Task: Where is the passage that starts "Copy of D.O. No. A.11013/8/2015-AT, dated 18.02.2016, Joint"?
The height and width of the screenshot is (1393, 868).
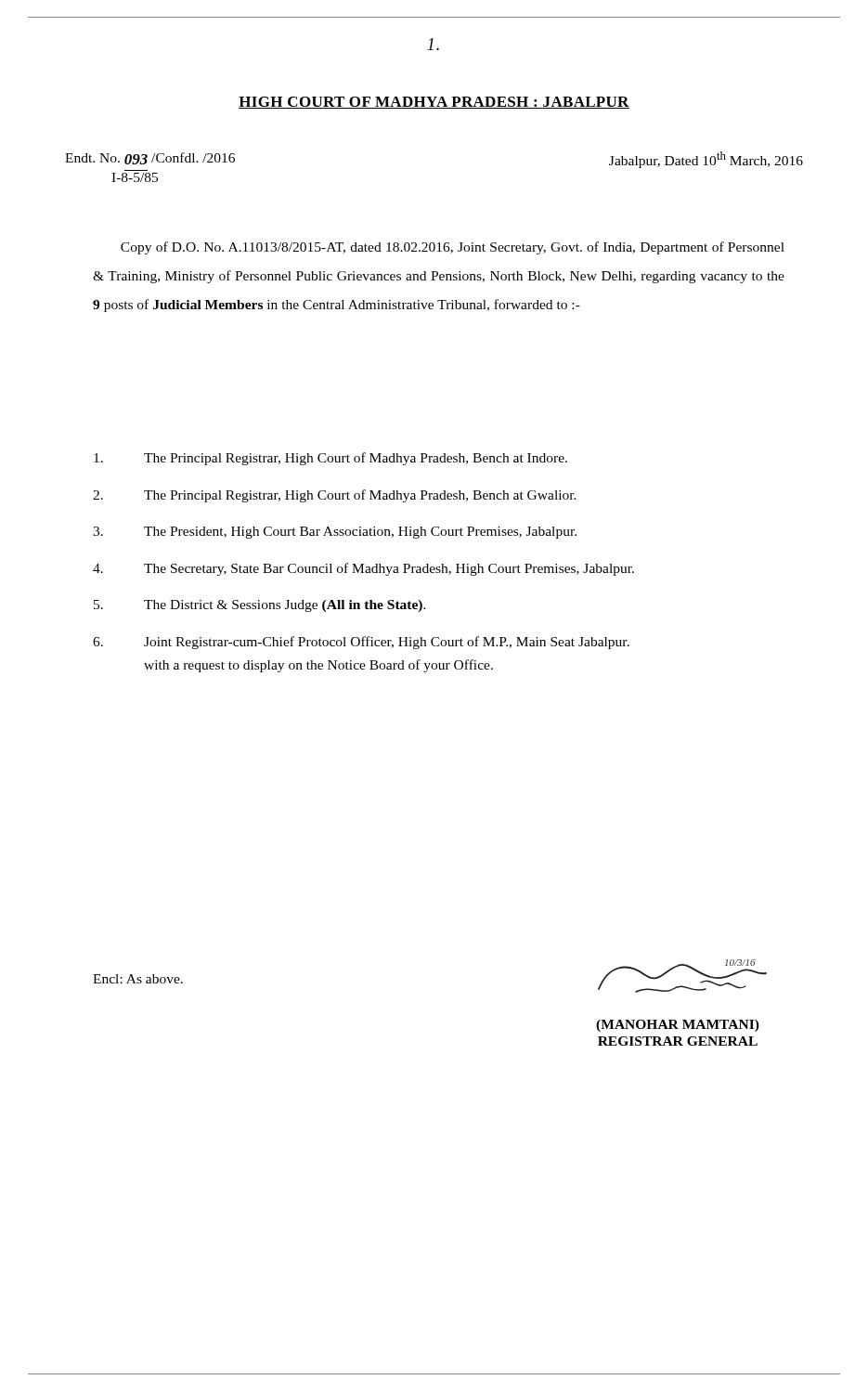Action: (439, 275)
